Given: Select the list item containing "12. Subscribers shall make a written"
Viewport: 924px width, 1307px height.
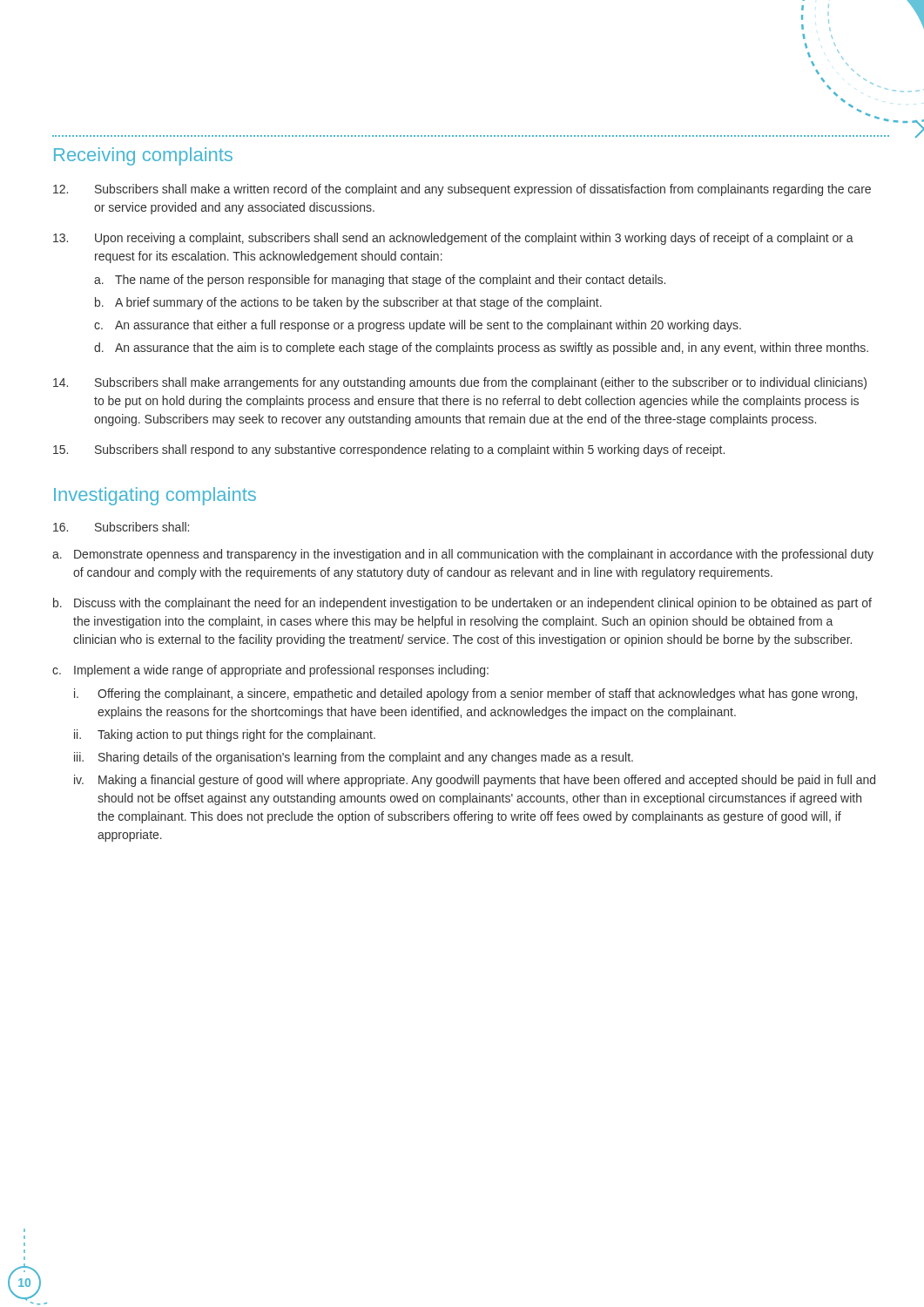Looking at the screenshot, I should [464, 199].
